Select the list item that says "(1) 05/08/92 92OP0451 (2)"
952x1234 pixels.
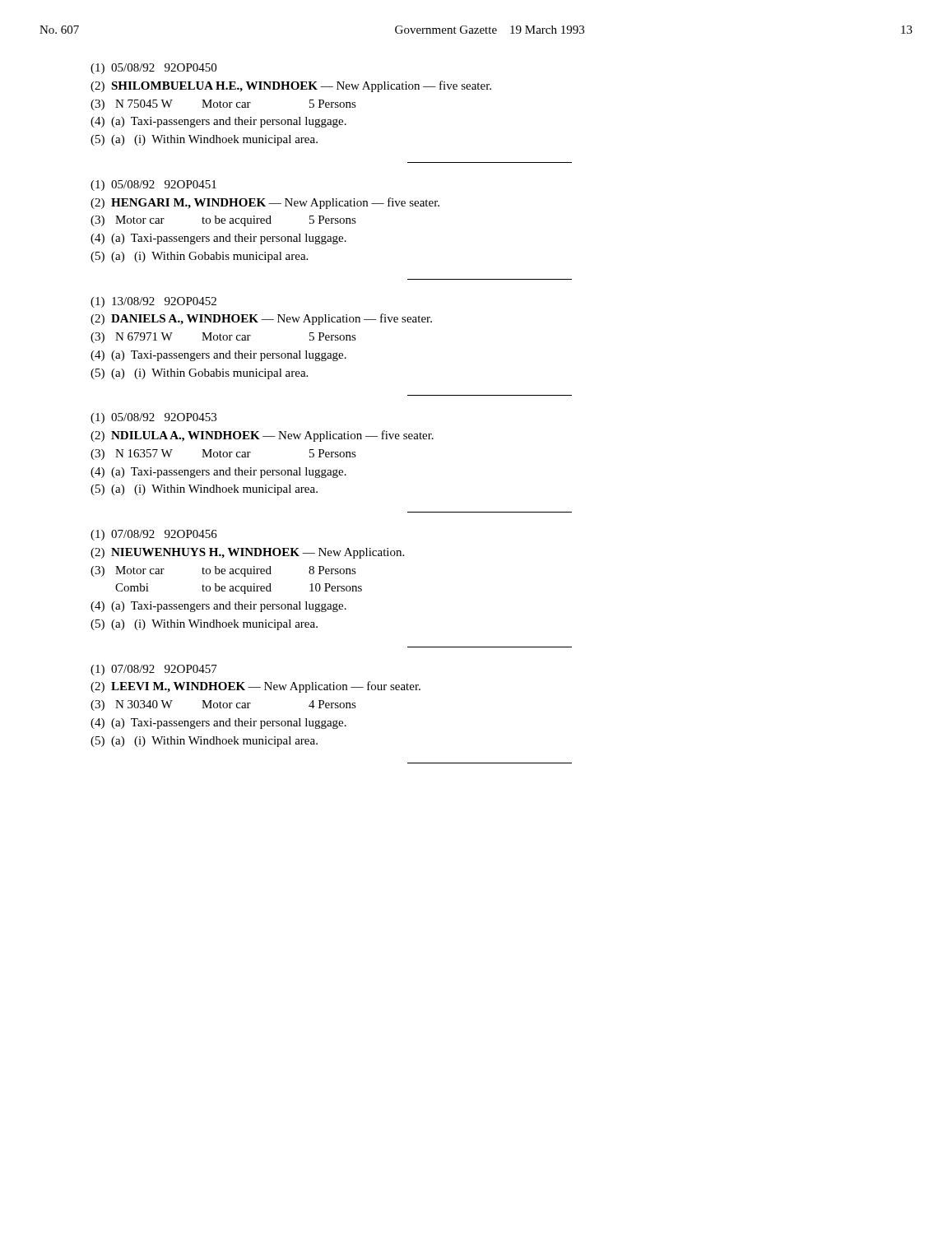(x=153, y=186)
